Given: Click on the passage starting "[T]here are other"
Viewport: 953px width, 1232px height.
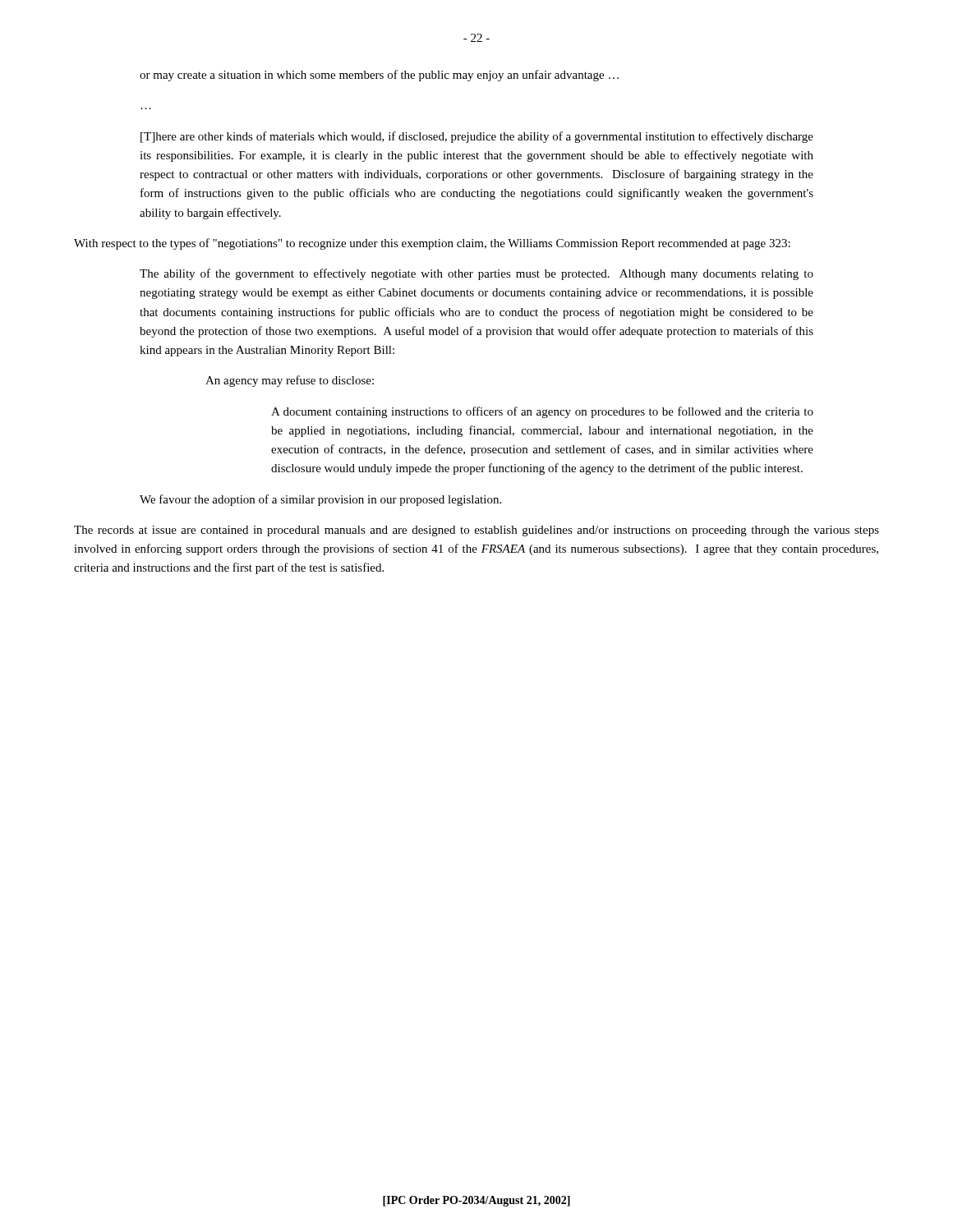Looking at the screenshot, I should 476,175.
